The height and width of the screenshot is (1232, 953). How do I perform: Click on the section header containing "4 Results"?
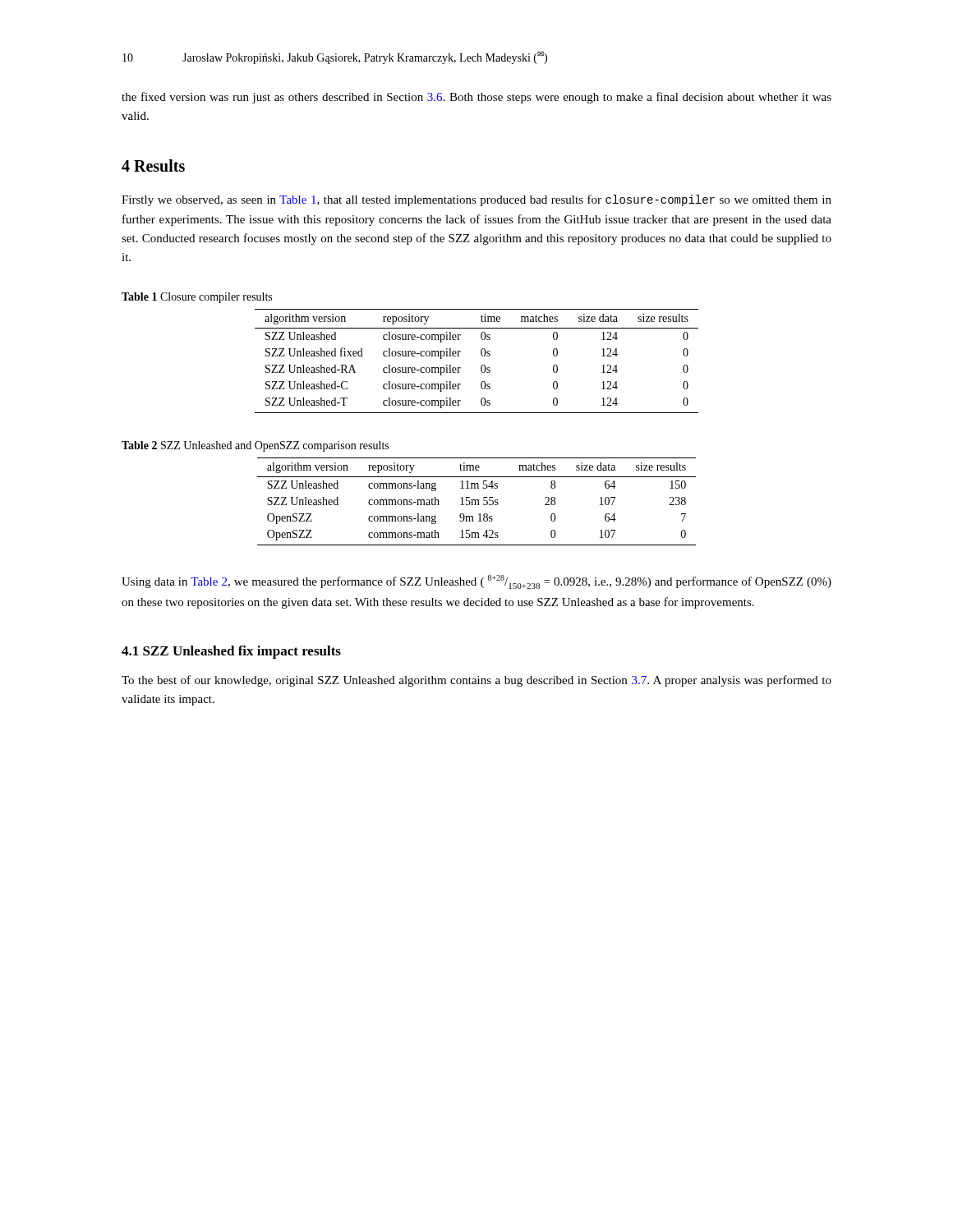[153, 166]
